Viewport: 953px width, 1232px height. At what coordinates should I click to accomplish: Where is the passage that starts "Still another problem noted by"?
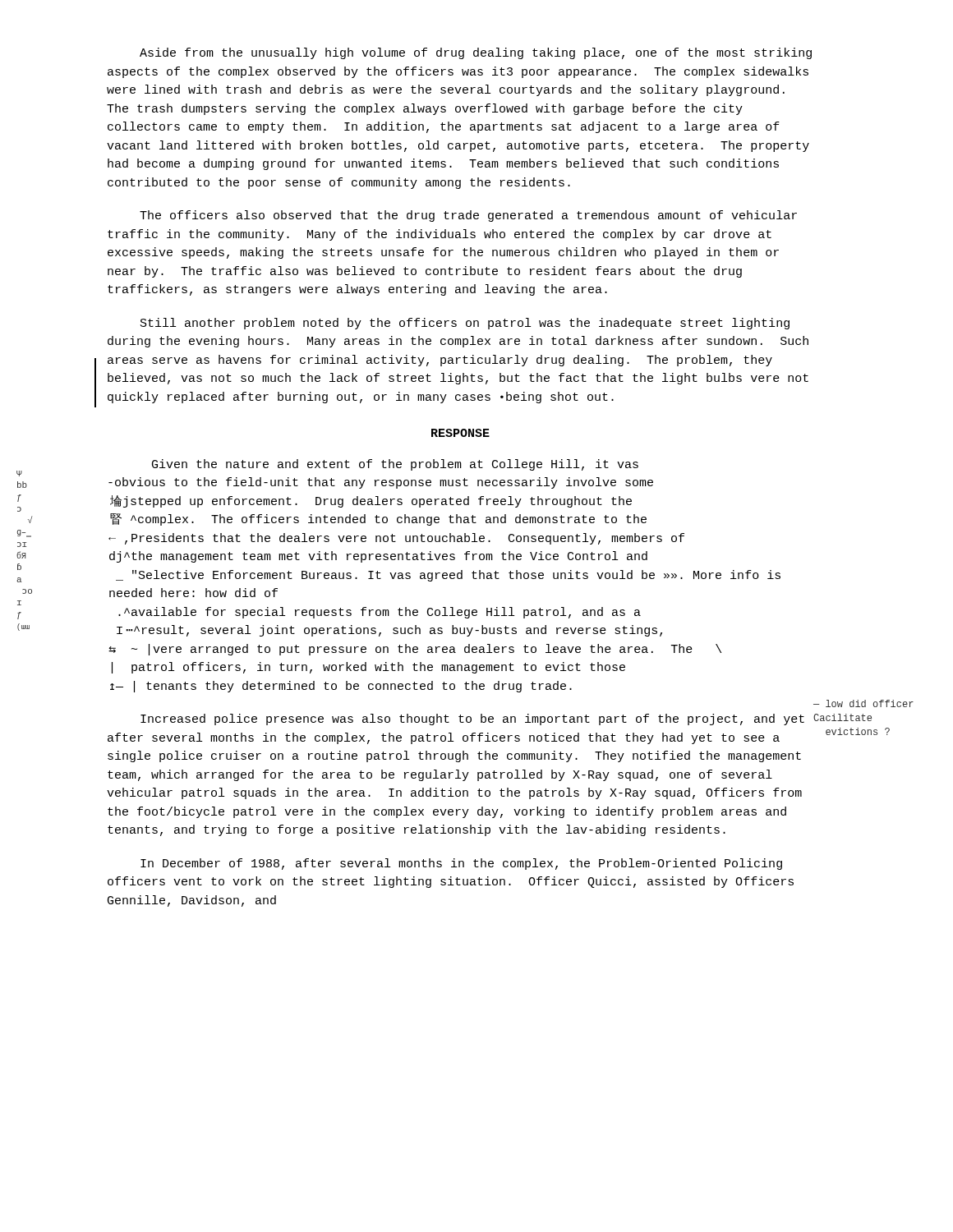pyautogui.click(x=458, y=361)
